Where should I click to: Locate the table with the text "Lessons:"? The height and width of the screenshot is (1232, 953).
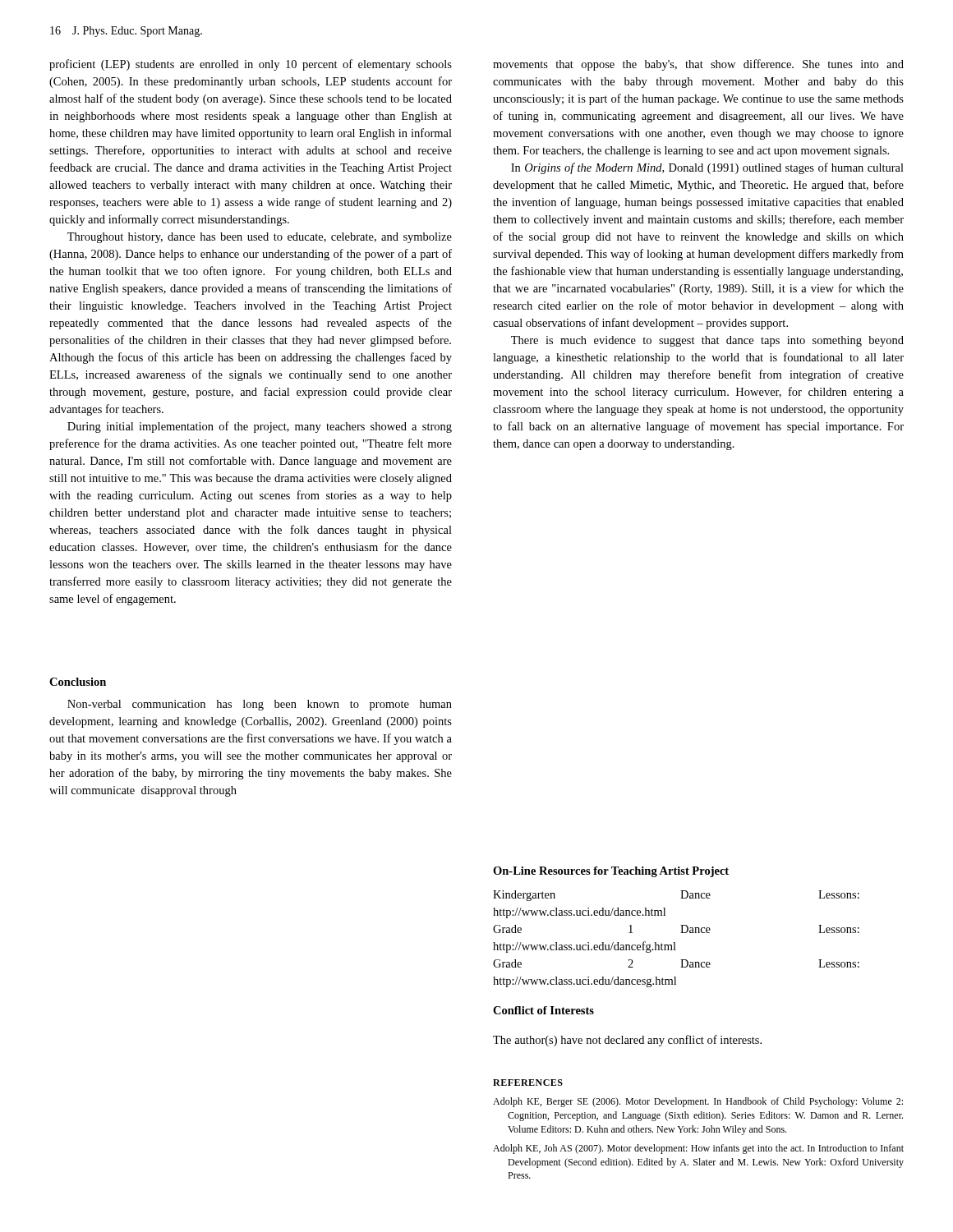click(x=698, y=938)
